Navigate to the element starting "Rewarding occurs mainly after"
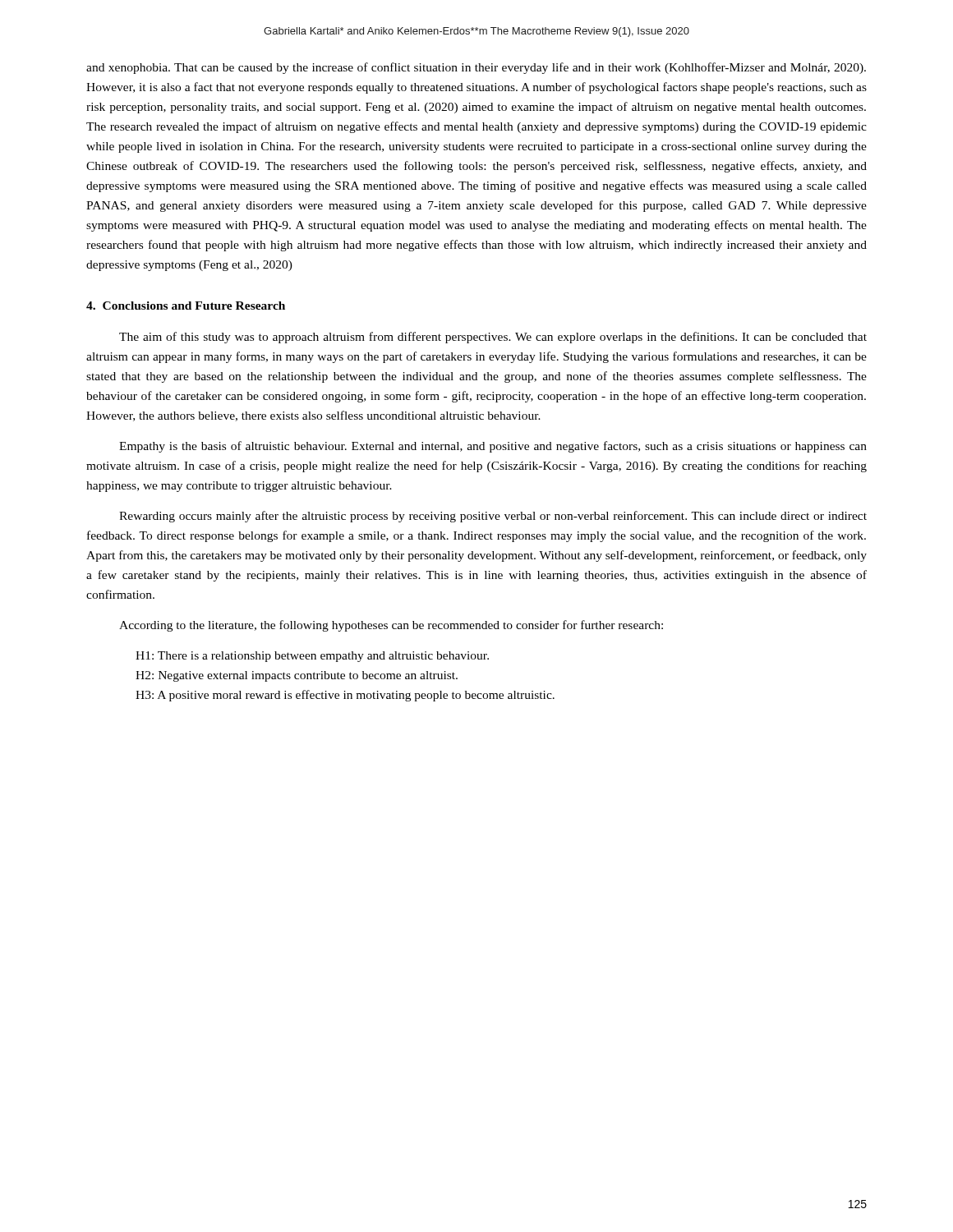The image size is (953, 1232). (476, 555)
